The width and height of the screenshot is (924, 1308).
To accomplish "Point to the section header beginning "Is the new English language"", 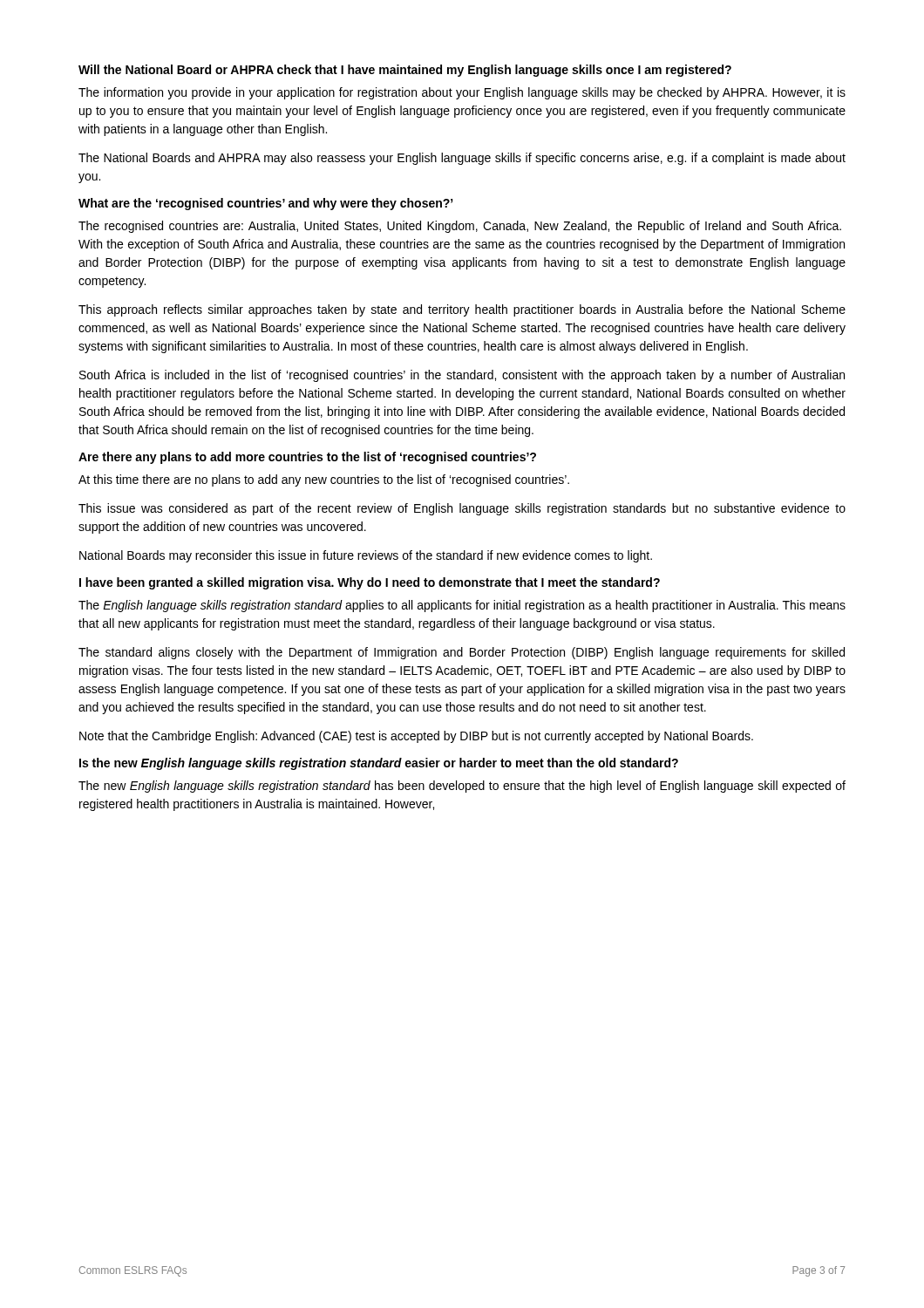I will pyautogui.click(x=379, y=763).
